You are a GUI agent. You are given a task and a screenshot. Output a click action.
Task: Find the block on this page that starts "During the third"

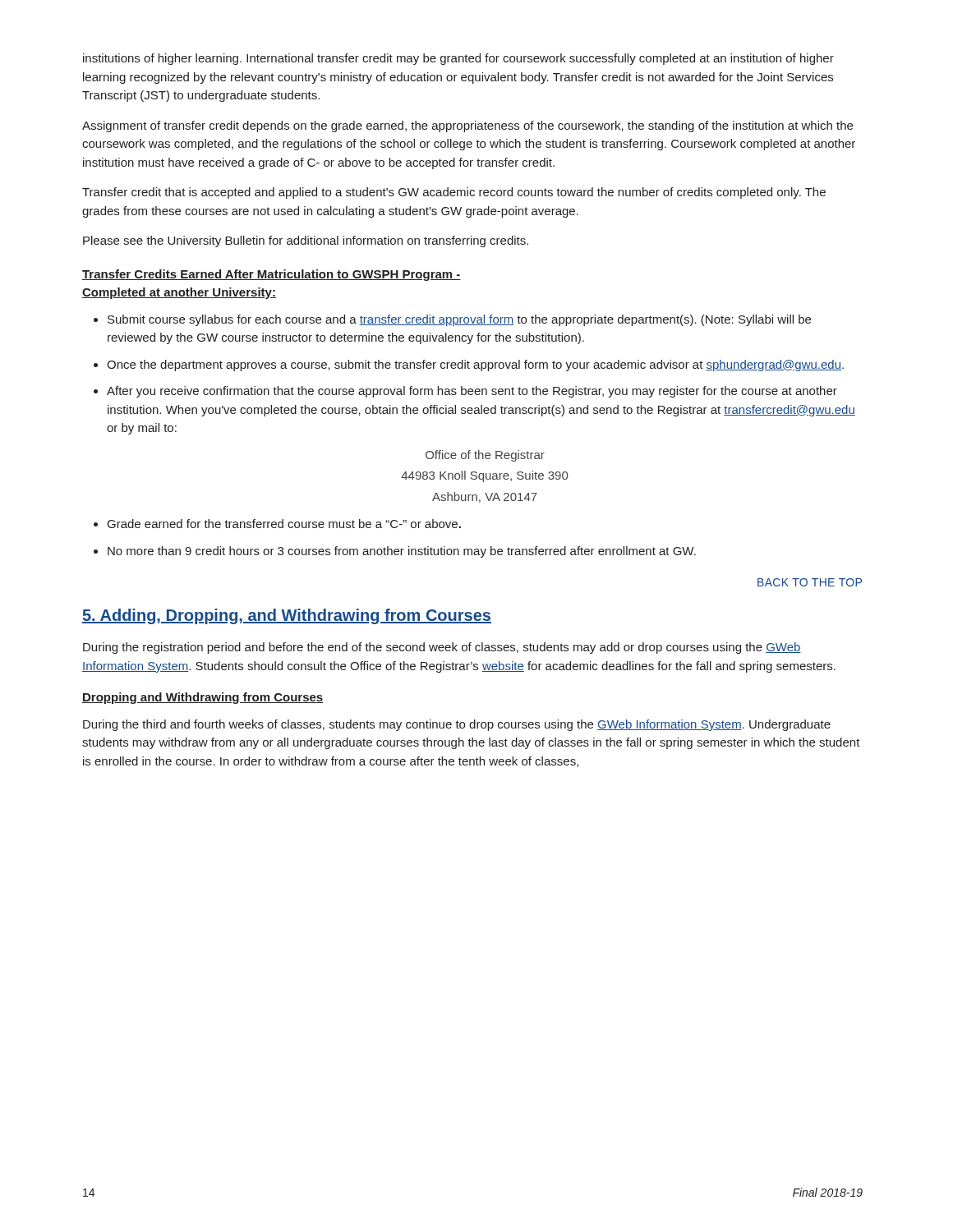coord(471,742)
